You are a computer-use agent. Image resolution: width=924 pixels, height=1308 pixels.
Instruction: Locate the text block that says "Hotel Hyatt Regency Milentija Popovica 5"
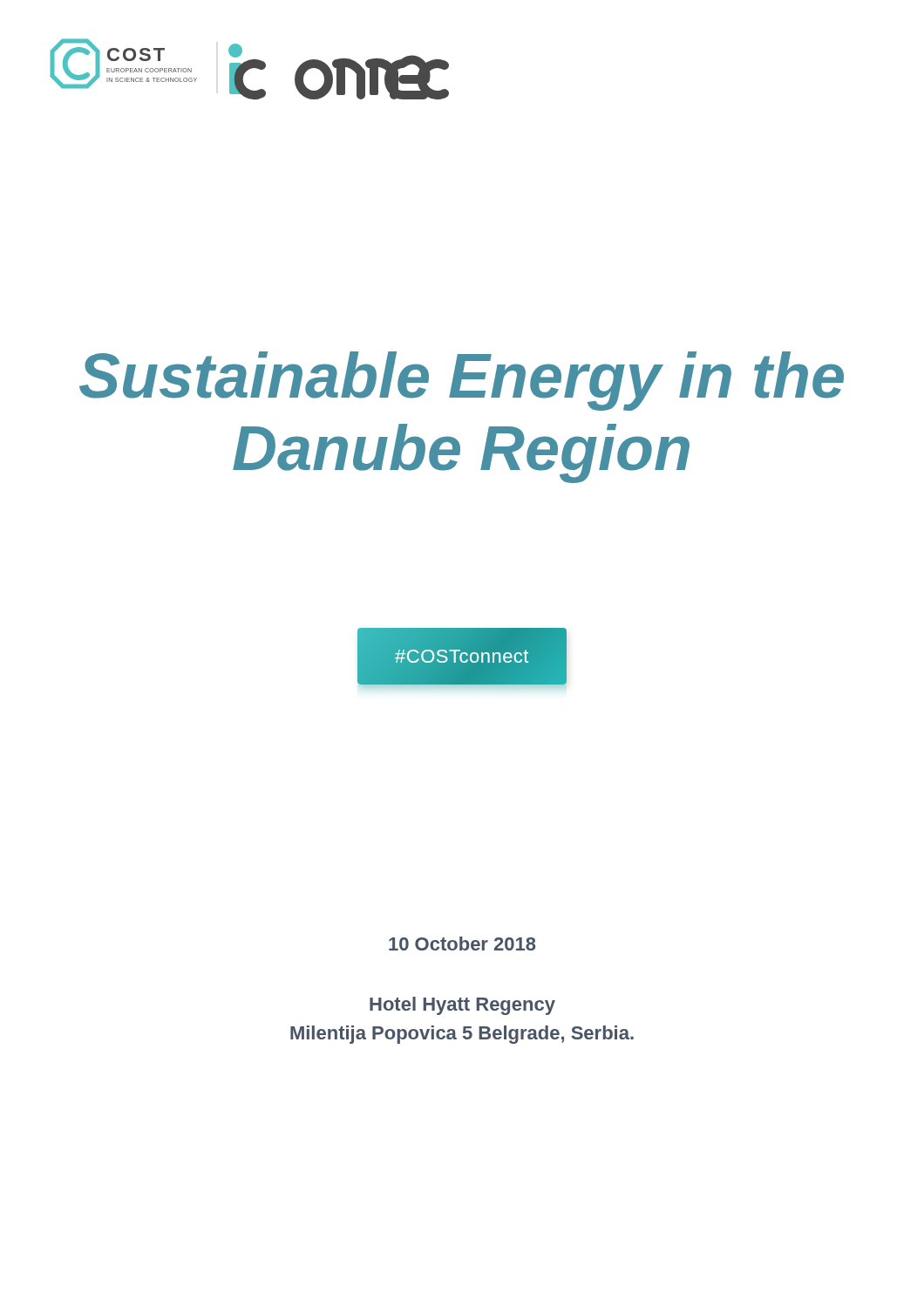click(x=462, y=1018)
